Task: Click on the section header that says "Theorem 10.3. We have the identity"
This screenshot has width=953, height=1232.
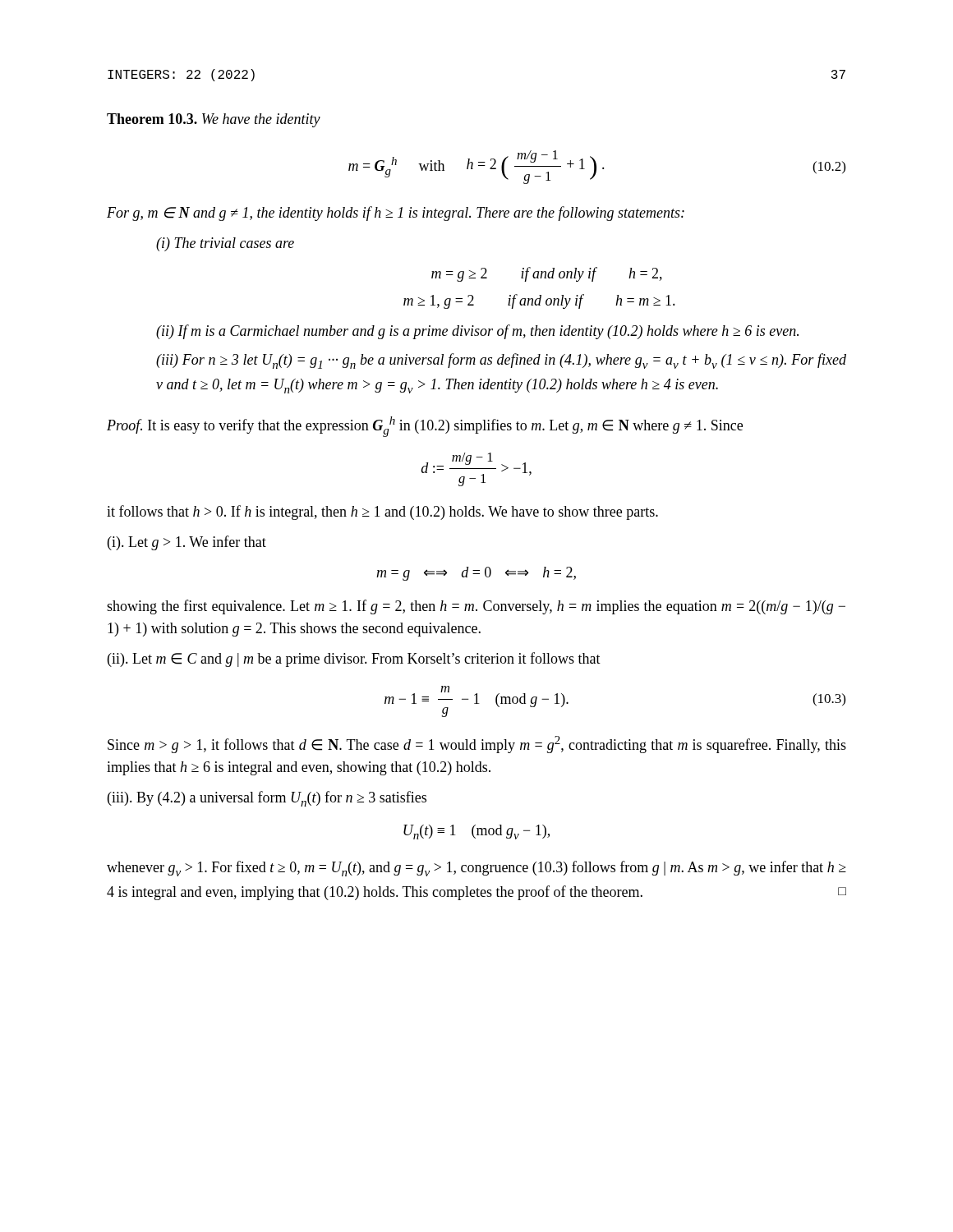Action: (213, 119)
